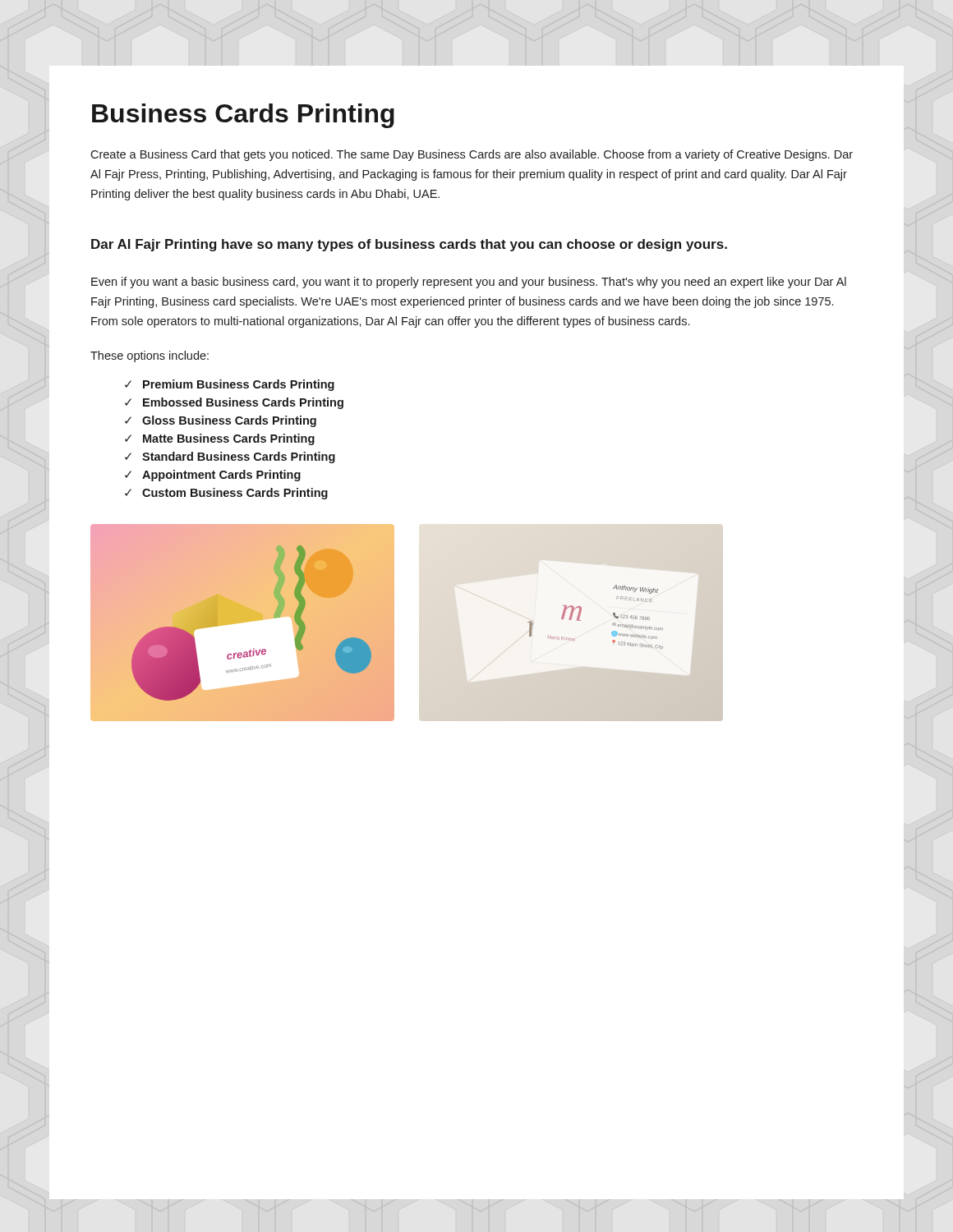
Task: Click on the block starting "Dar Al Fajr"
Action: coord(476,244)
